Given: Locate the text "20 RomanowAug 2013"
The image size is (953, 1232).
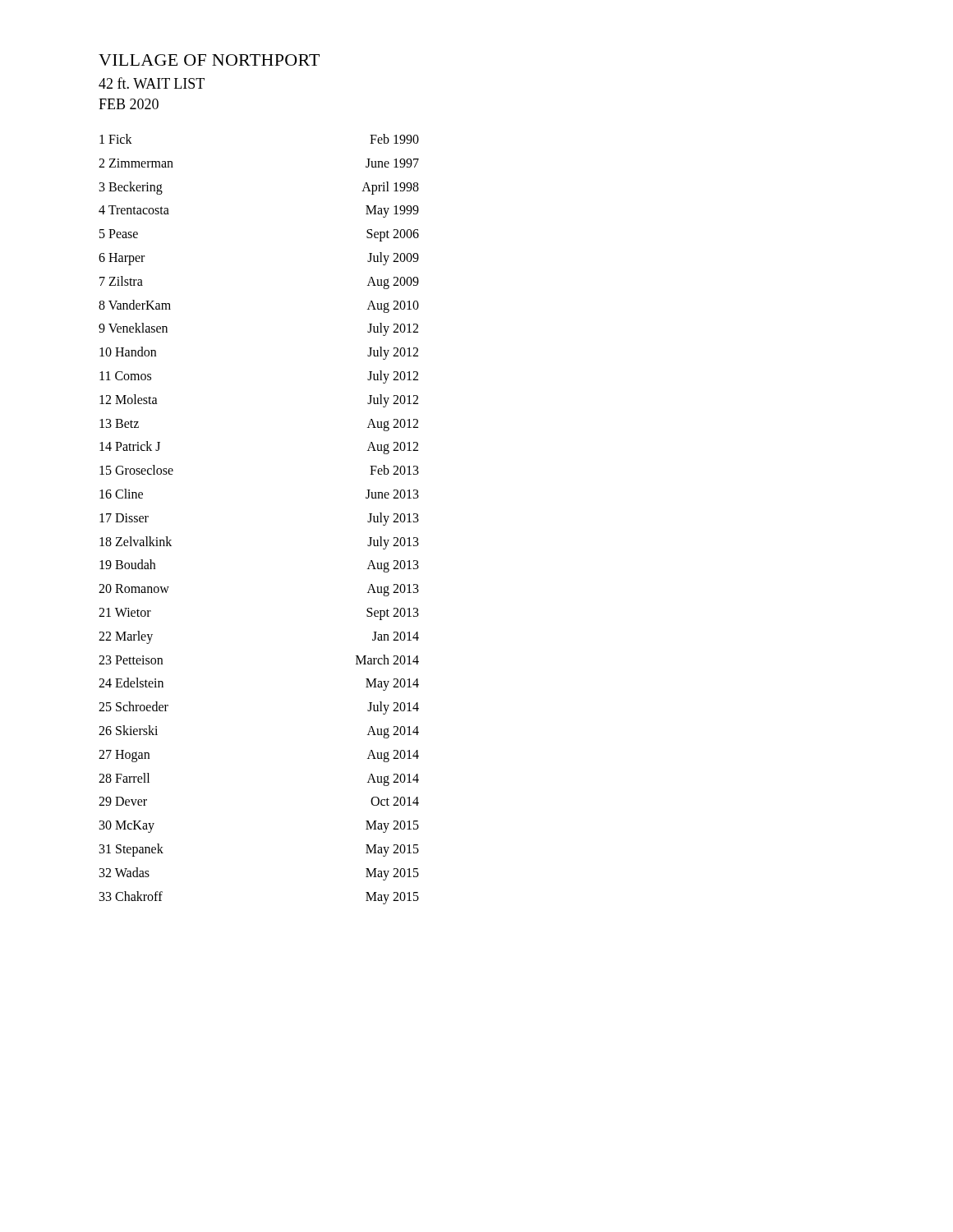Looking at the screenshot, I should (x=142, y=590).
